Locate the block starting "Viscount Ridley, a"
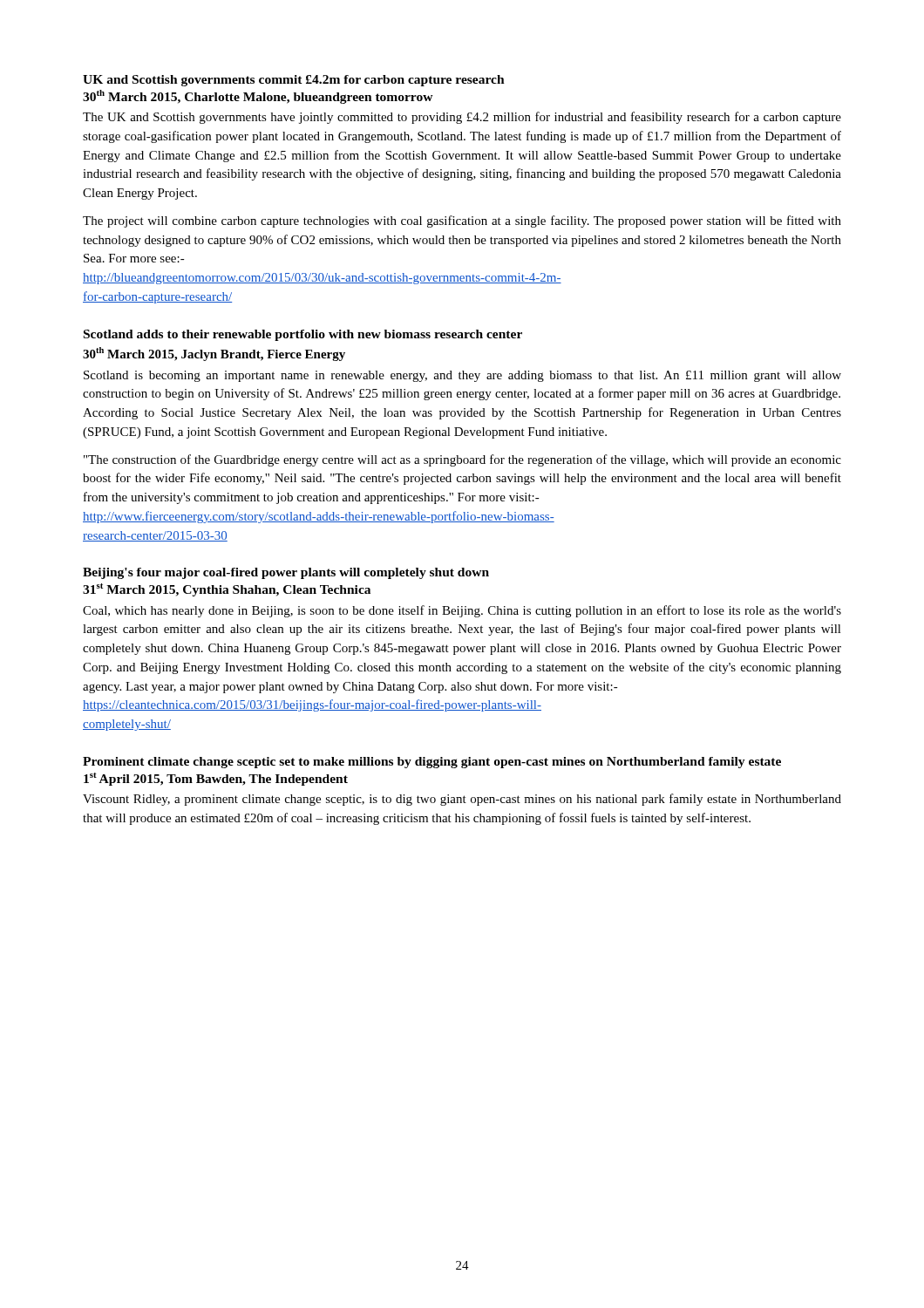The width and height of the screenshot is (924, 1308). (462, 808)
